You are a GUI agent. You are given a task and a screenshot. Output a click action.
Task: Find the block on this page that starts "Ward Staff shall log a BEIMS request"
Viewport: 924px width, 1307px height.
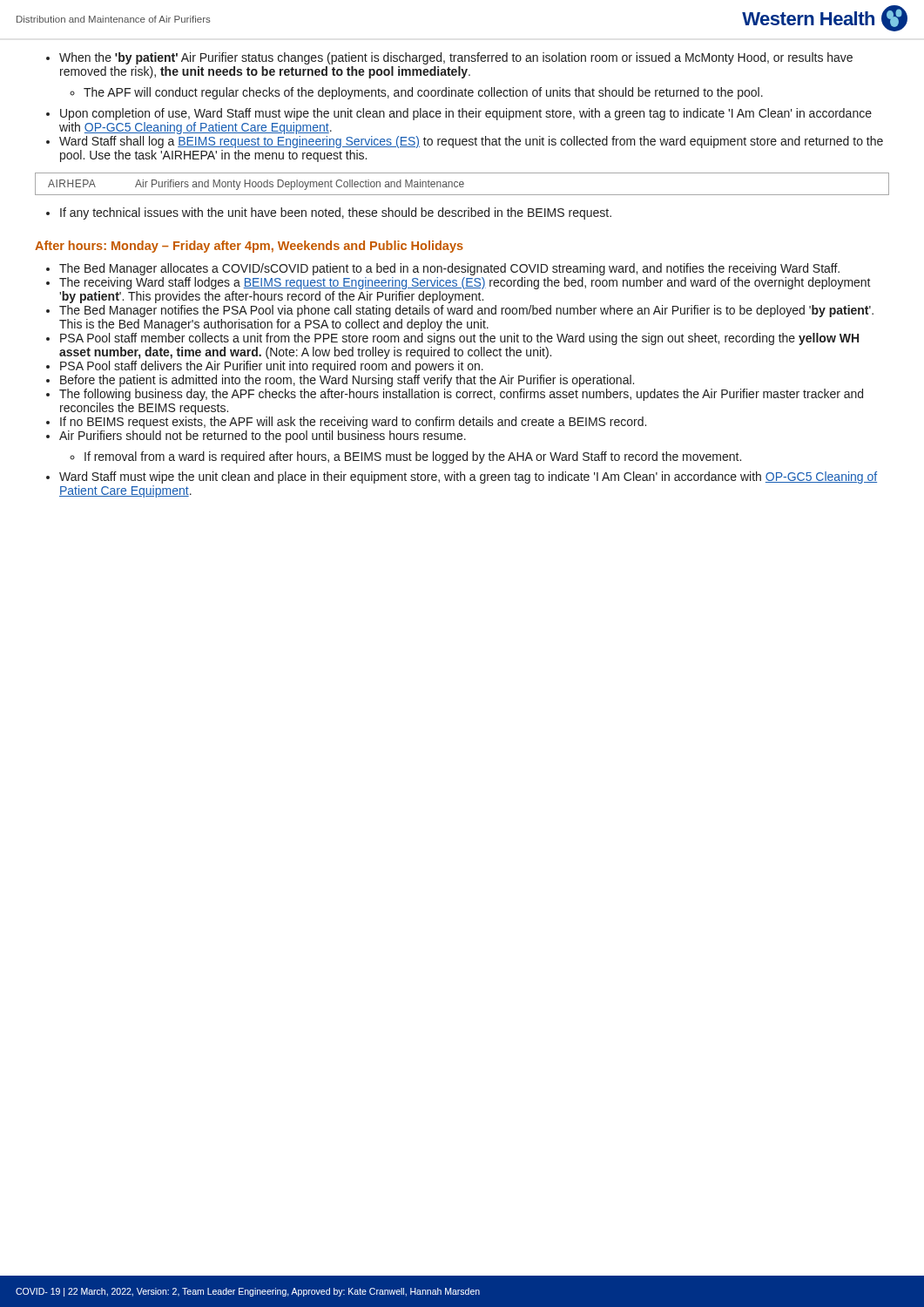[474, 148]
